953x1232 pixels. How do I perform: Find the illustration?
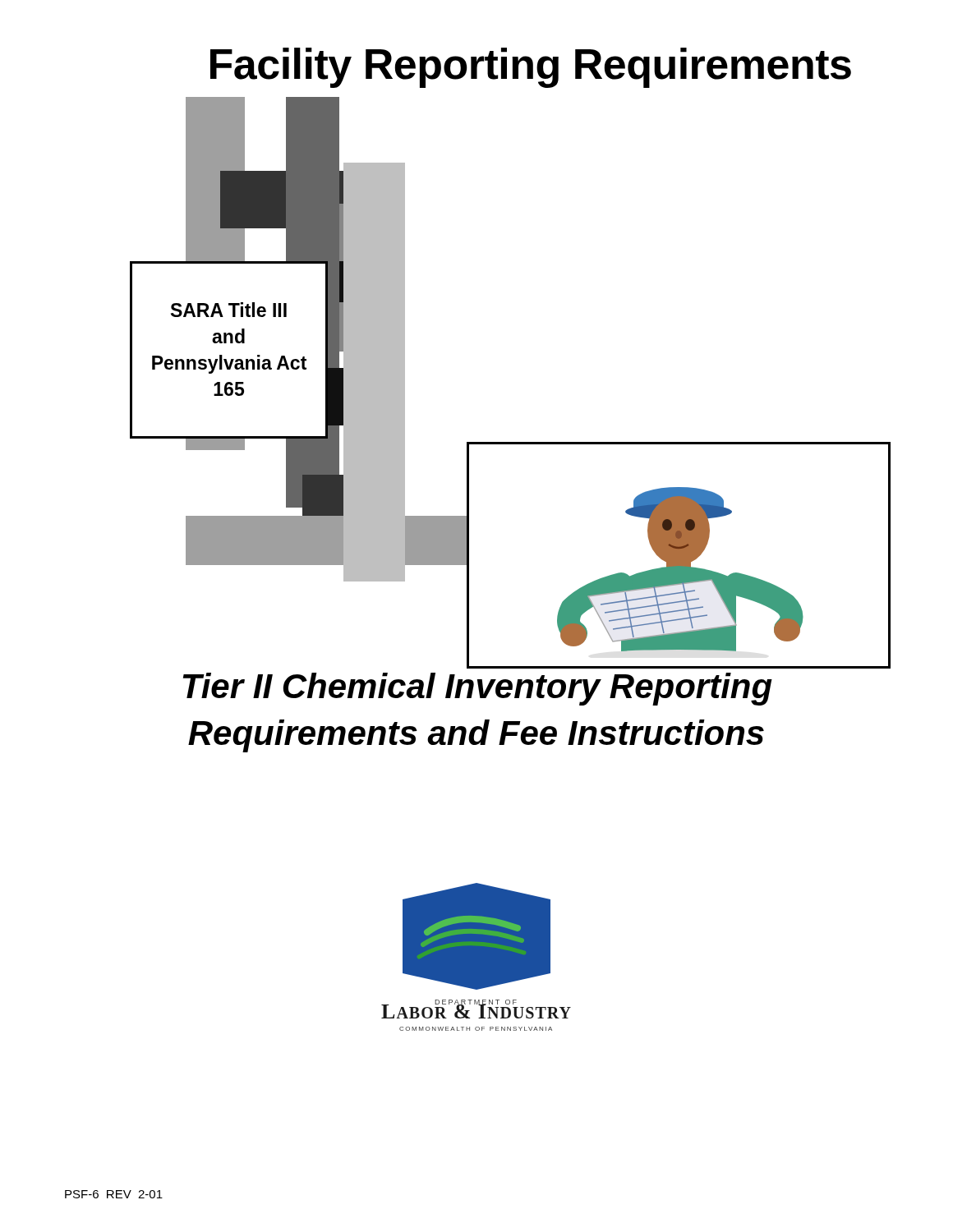click(442, 356)
